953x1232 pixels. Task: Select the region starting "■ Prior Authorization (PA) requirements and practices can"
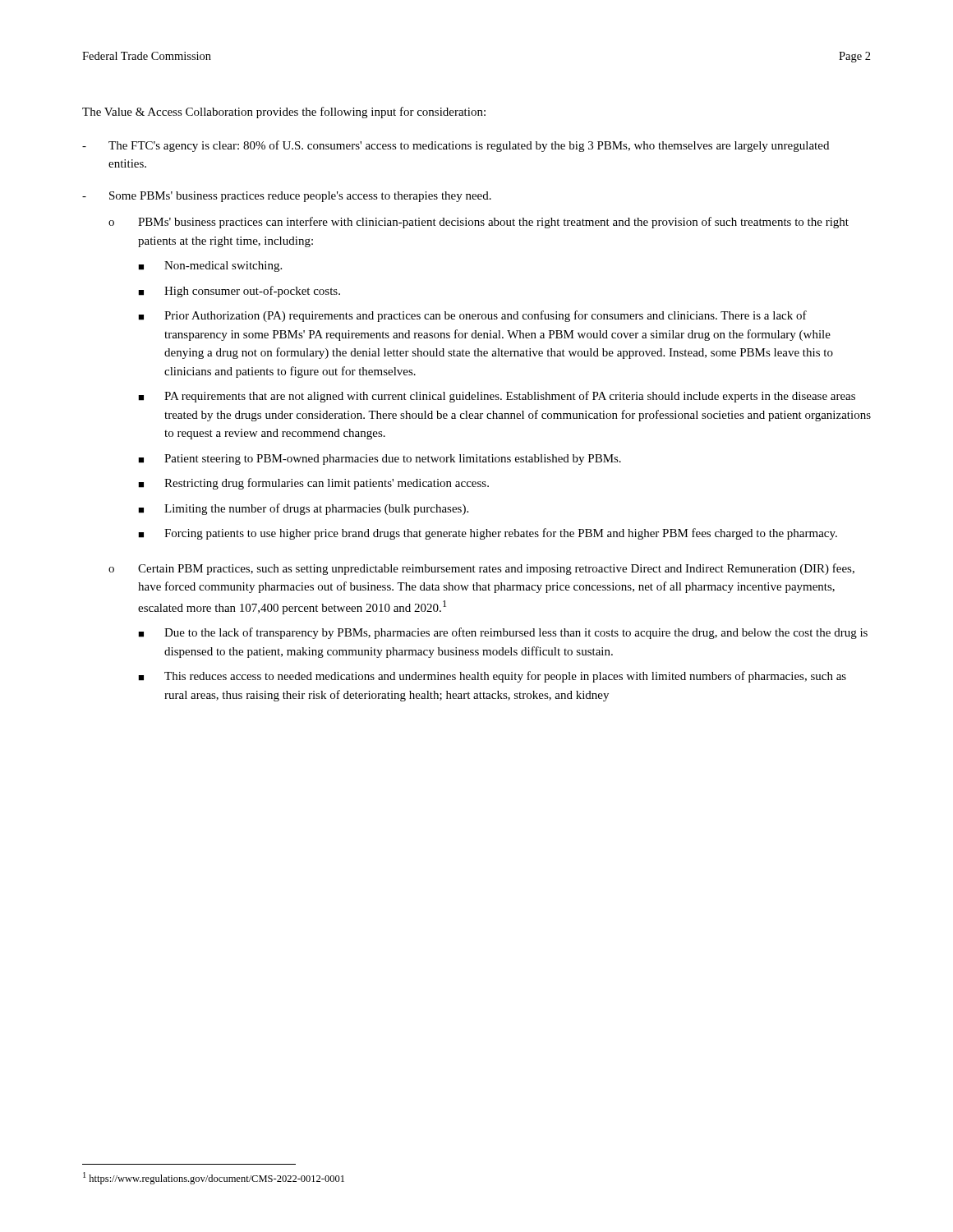tap(504, 343)
